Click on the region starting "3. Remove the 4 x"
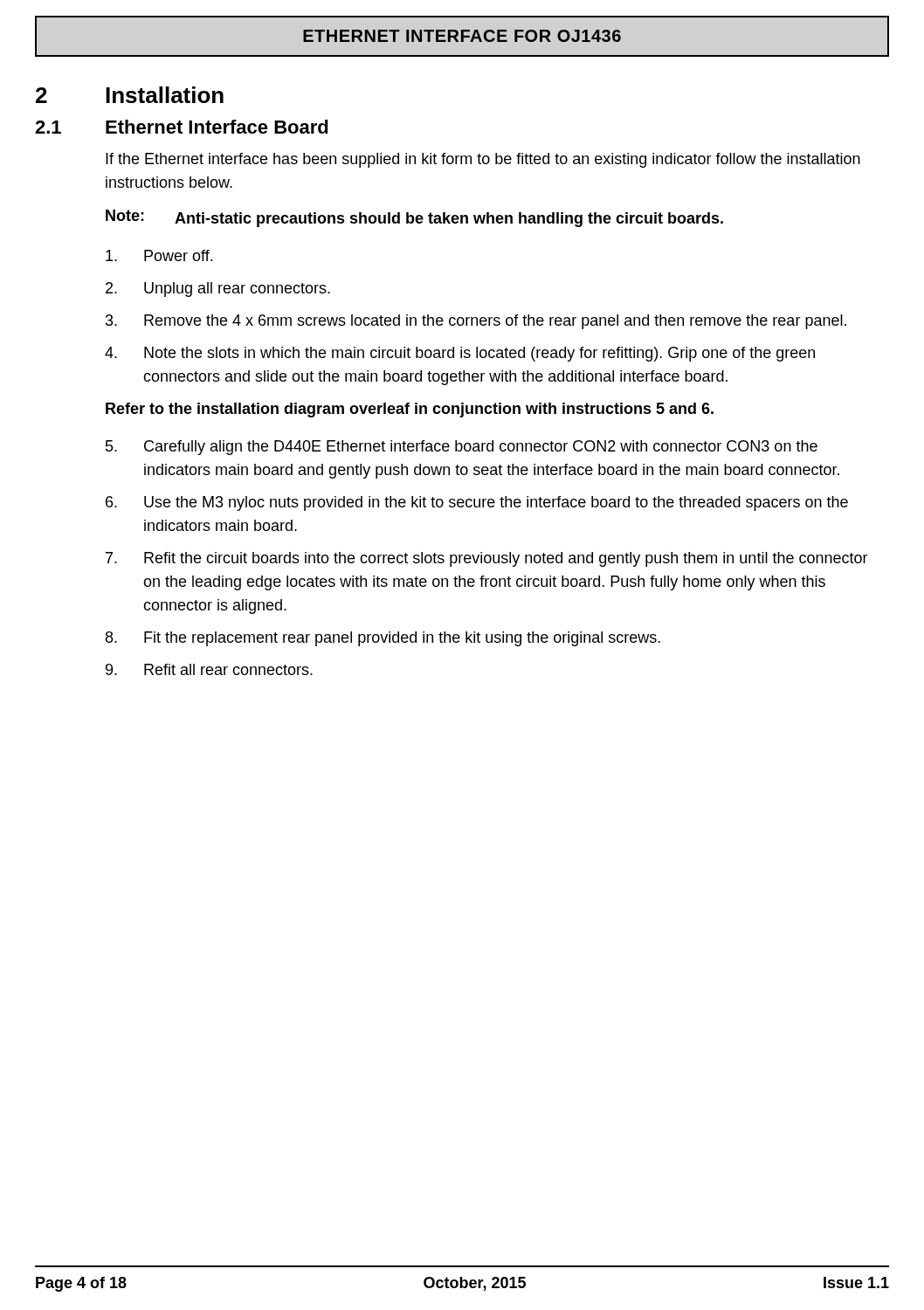 (488, 321)
